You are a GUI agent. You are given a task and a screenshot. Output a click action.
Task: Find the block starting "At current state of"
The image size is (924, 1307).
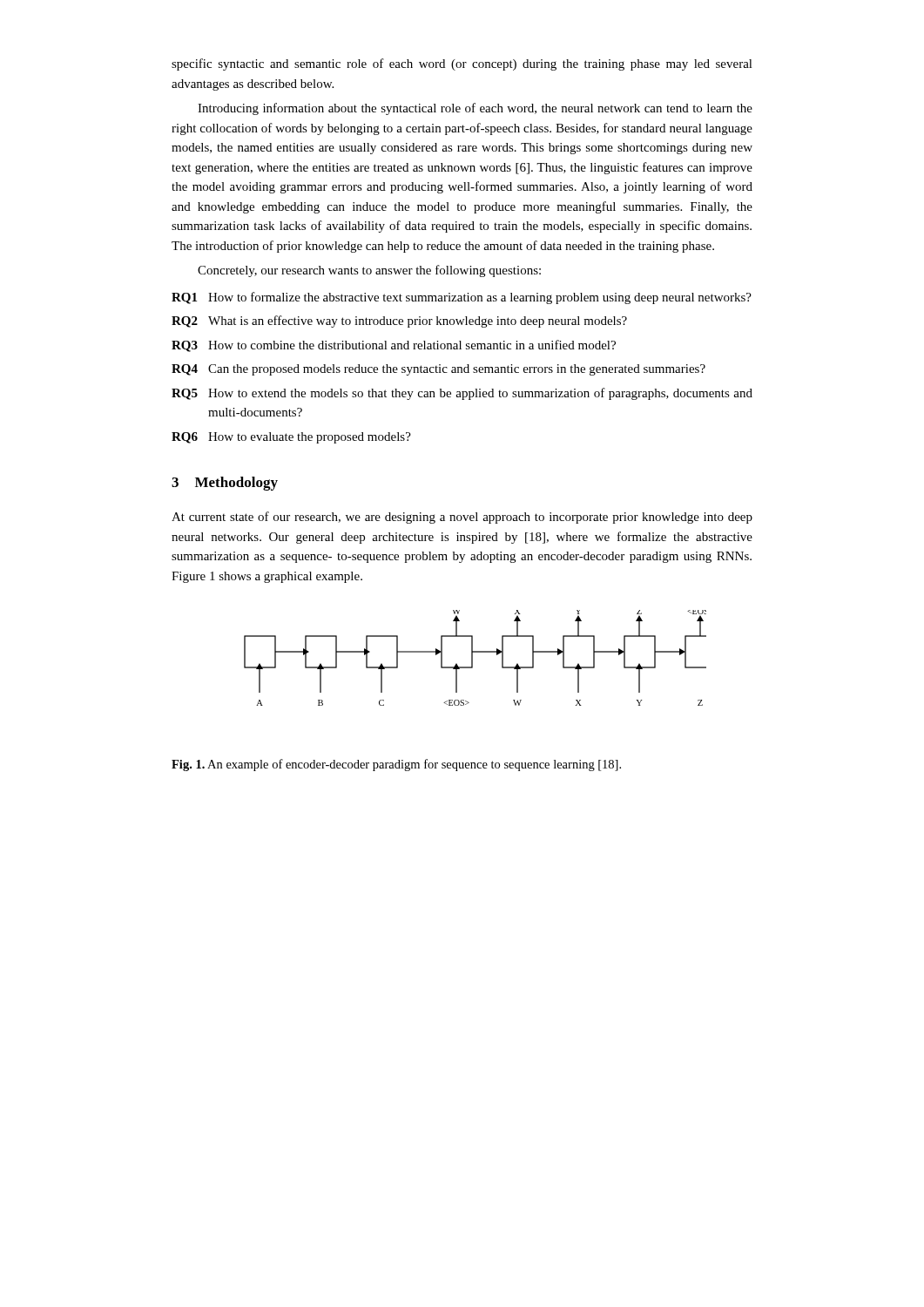coord(462,546)
